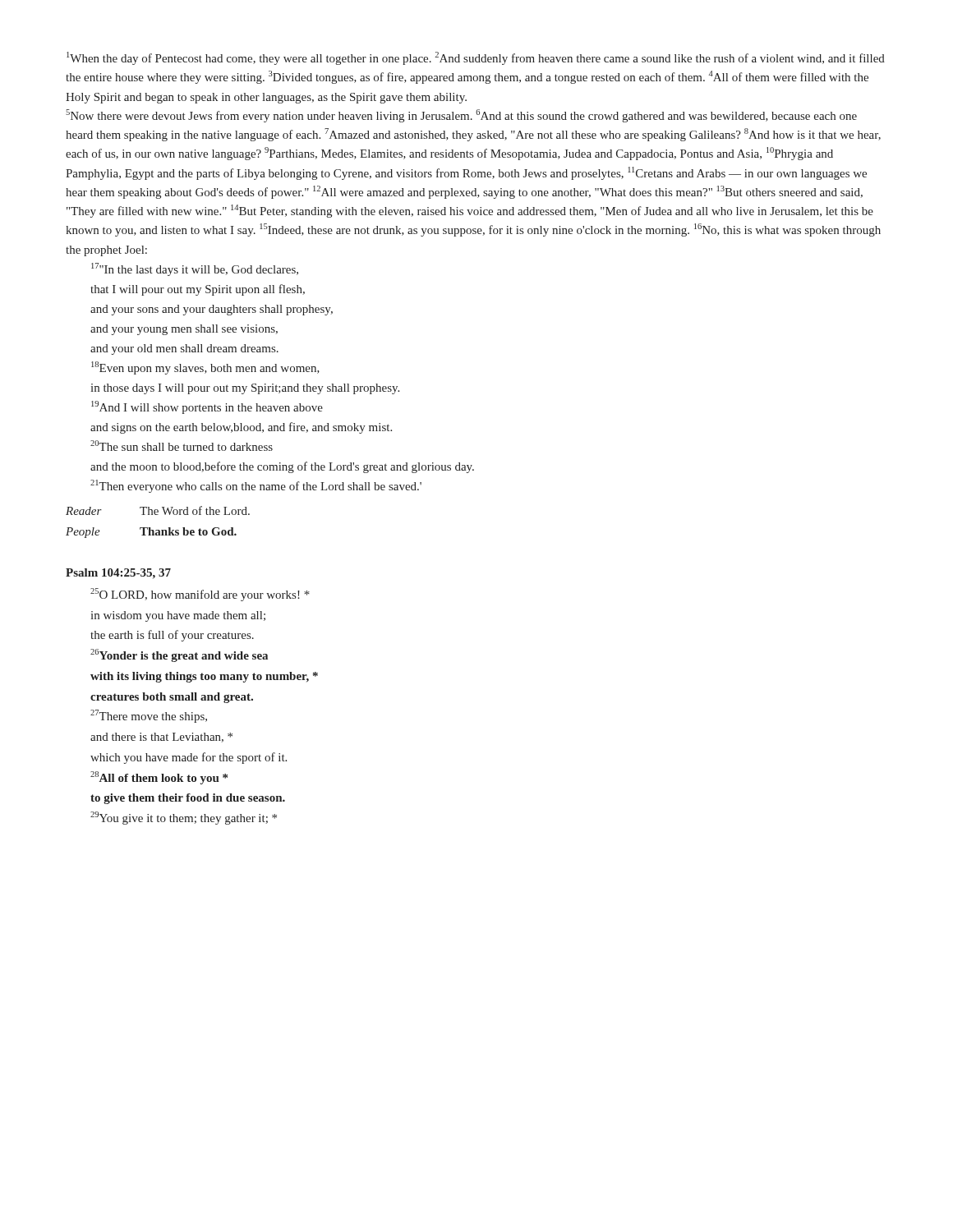Image resolution: width=953 pixels, height=1232 pixels.
Task: Locate the text starting "20The sun shall be turned"
Action: 182,446
